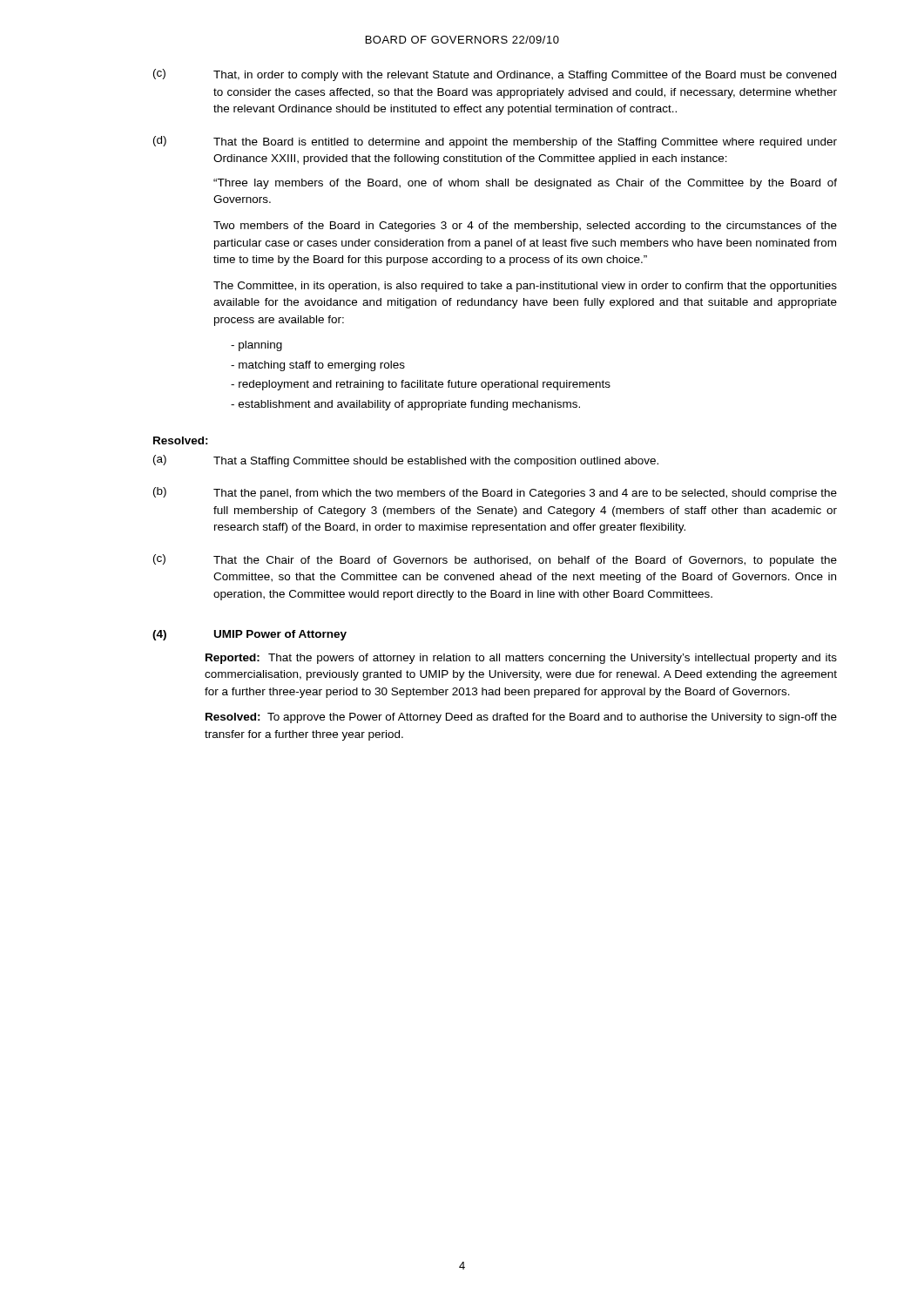Navigate to the region starting "(d) That the Board"

495,277
